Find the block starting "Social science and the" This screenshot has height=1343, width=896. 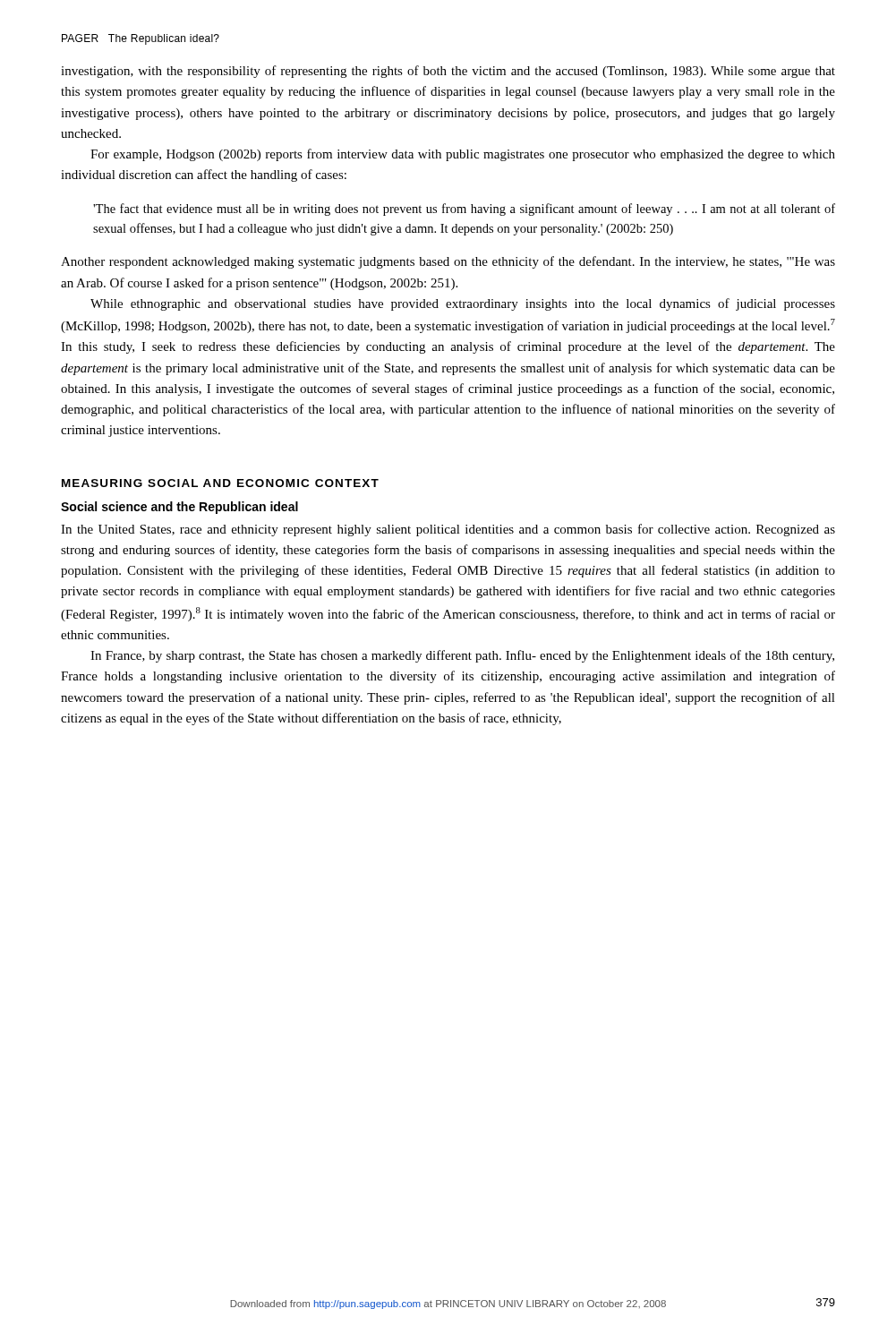pyautogui.click(x=179, y=508)
